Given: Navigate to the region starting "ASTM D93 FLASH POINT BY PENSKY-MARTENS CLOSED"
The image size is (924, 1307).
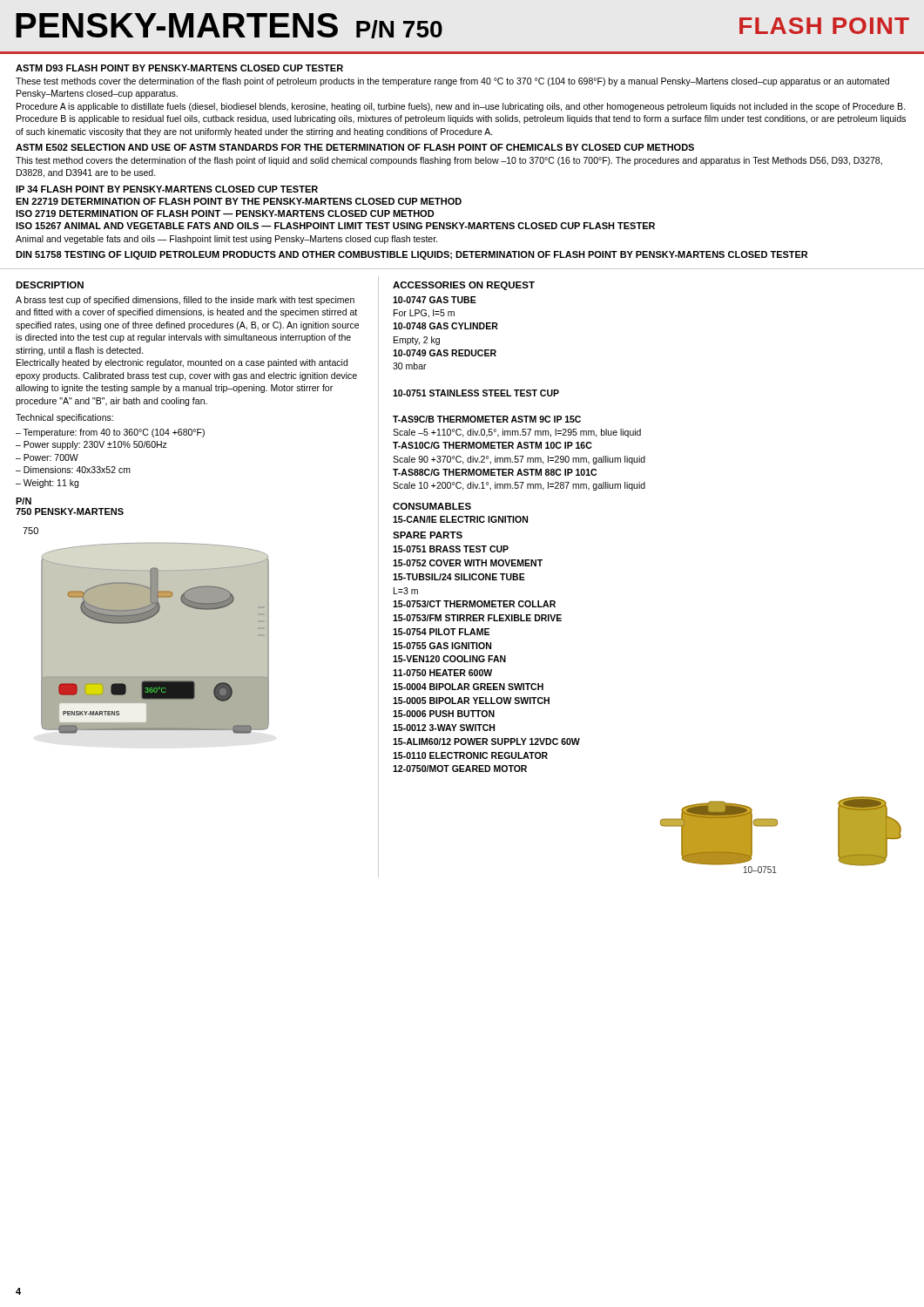Looking at the screenshot, I should tap(179, 68).
